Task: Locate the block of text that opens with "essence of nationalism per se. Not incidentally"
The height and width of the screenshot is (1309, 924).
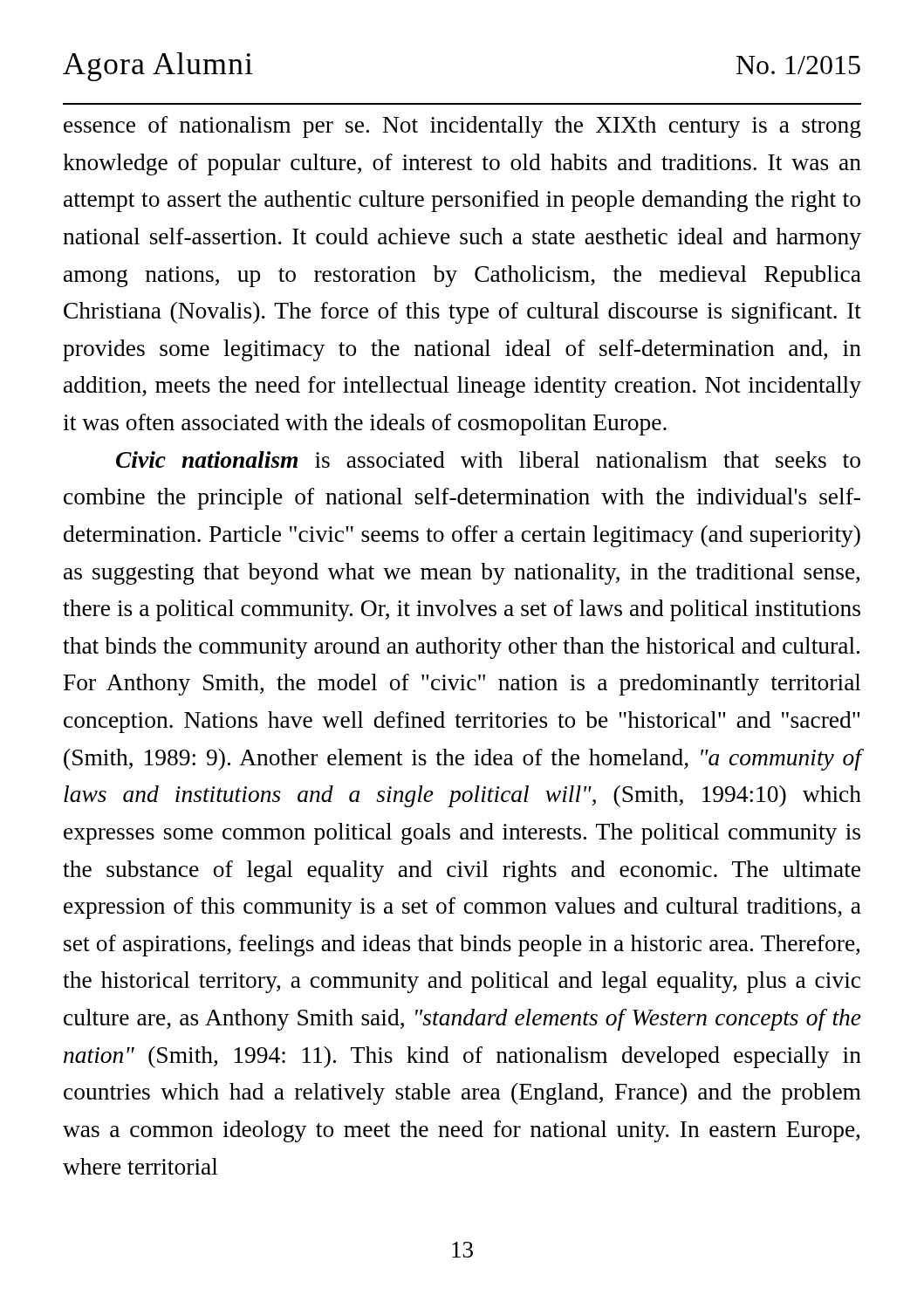Action: [462, 646]
